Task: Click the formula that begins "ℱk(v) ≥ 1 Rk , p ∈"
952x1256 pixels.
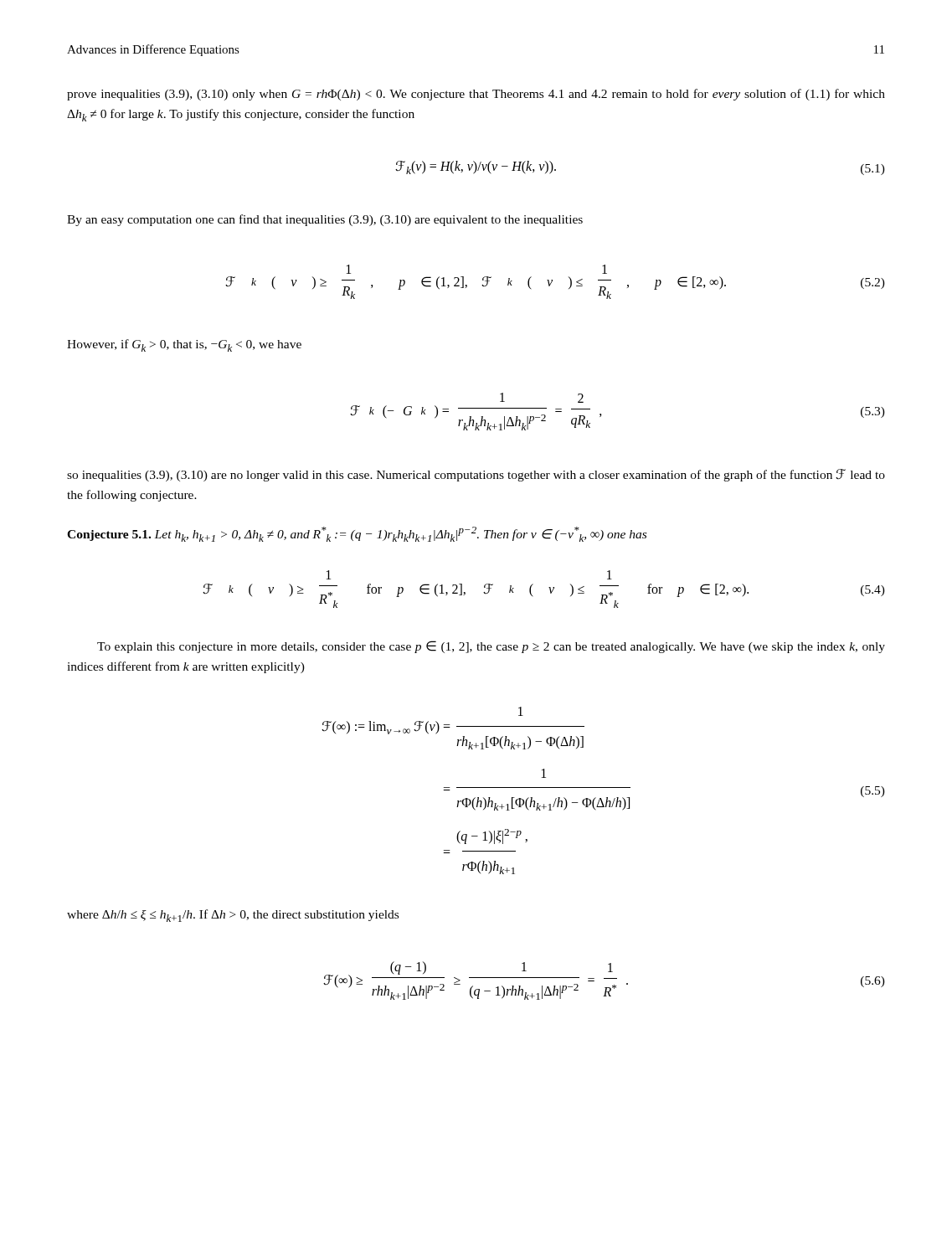Action: [x=555, y=282]
